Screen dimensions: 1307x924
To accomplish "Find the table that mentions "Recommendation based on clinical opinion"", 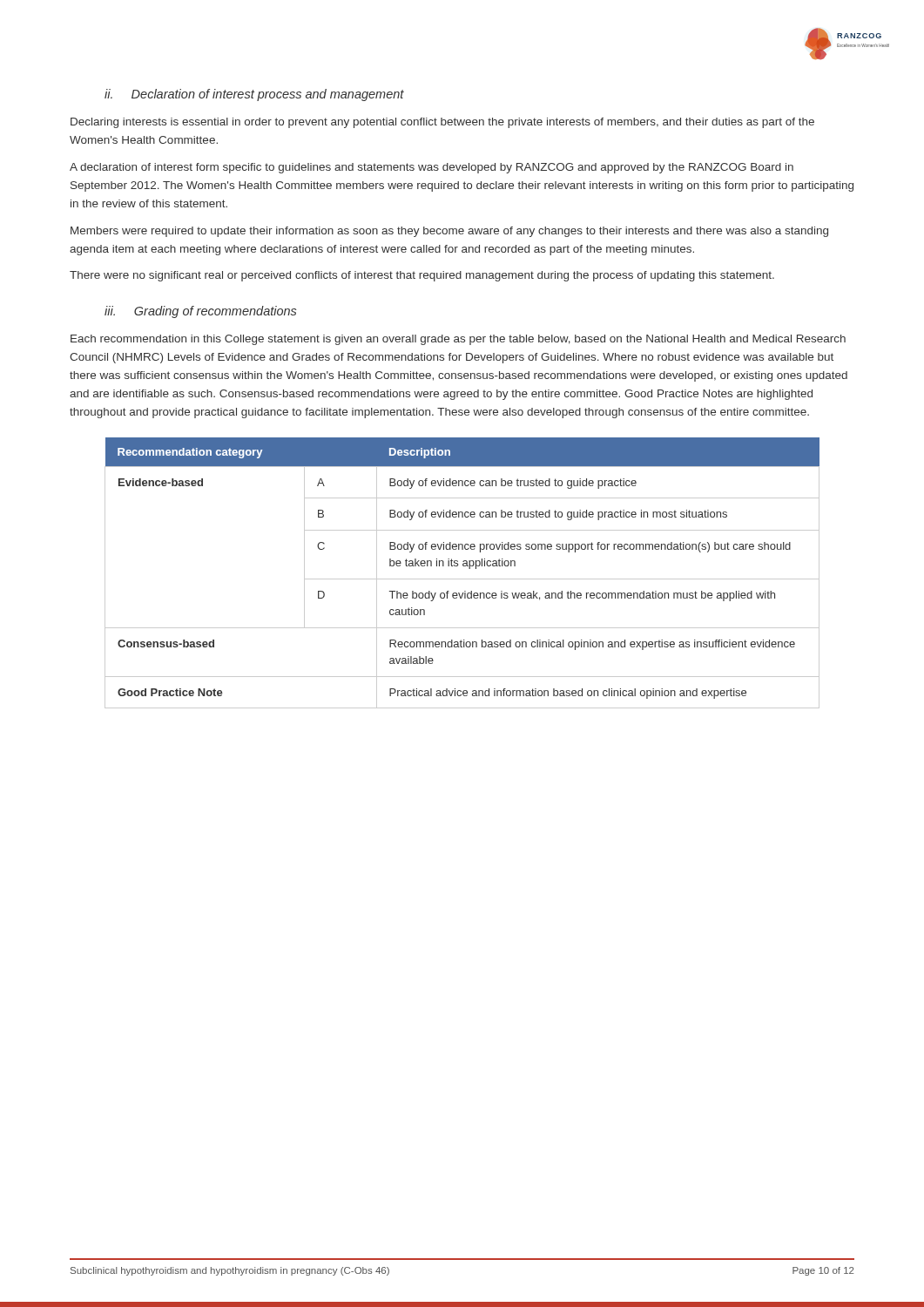I will tap(462, 573).
